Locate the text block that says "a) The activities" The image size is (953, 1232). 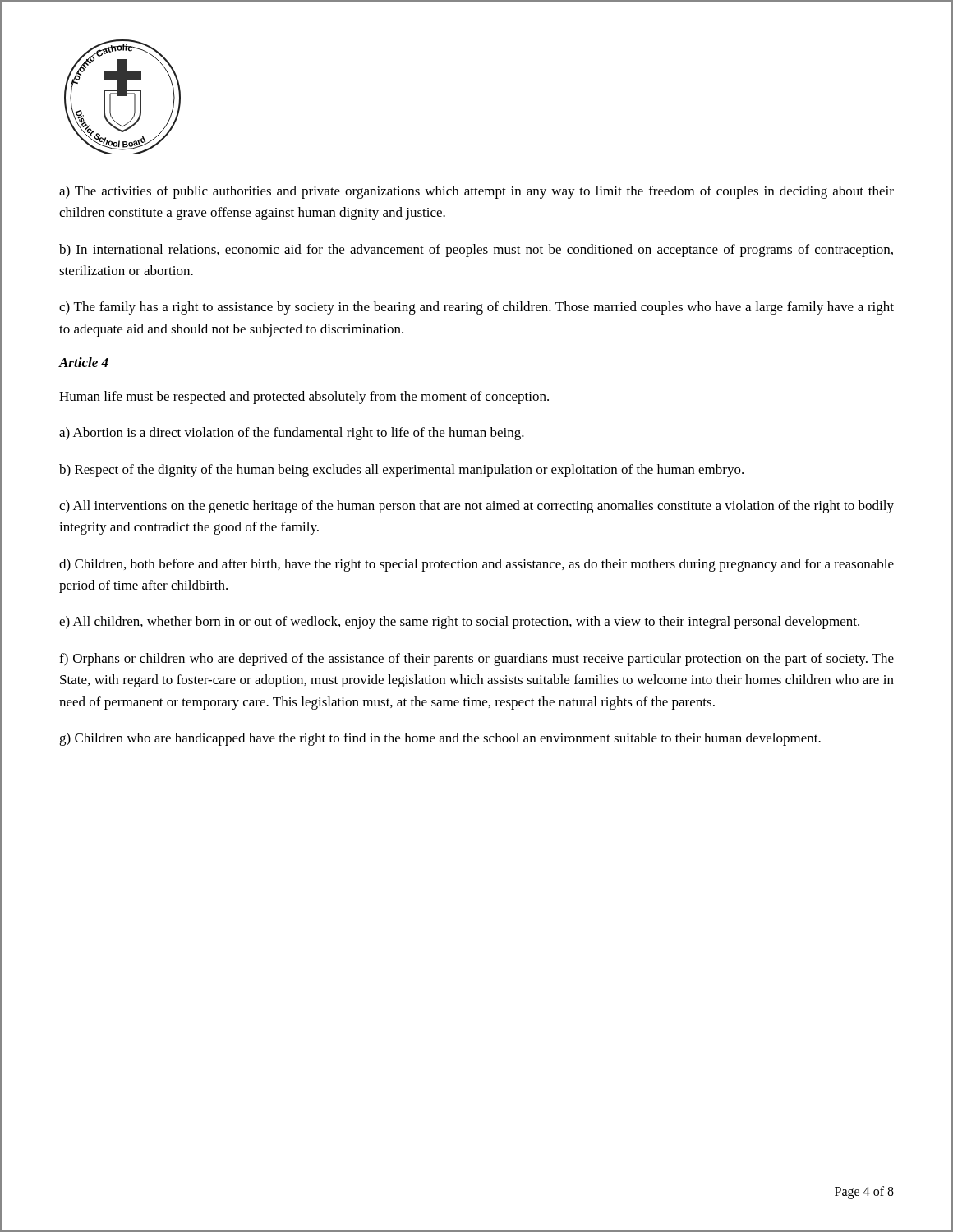coord(476,202)
